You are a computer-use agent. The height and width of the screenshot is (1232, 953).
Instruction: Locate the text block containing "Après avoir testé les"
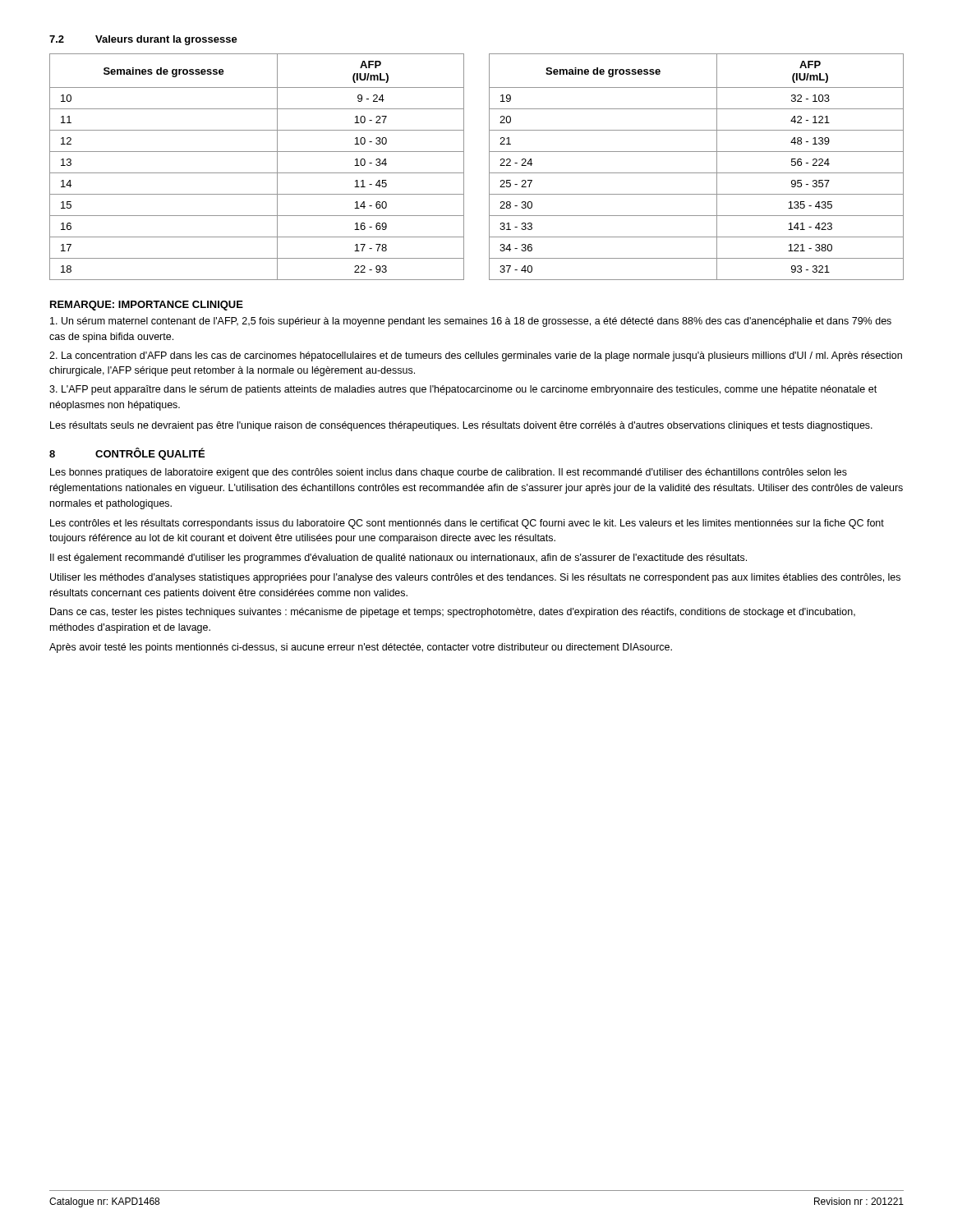pyautogui.click(x=361, y=647)
